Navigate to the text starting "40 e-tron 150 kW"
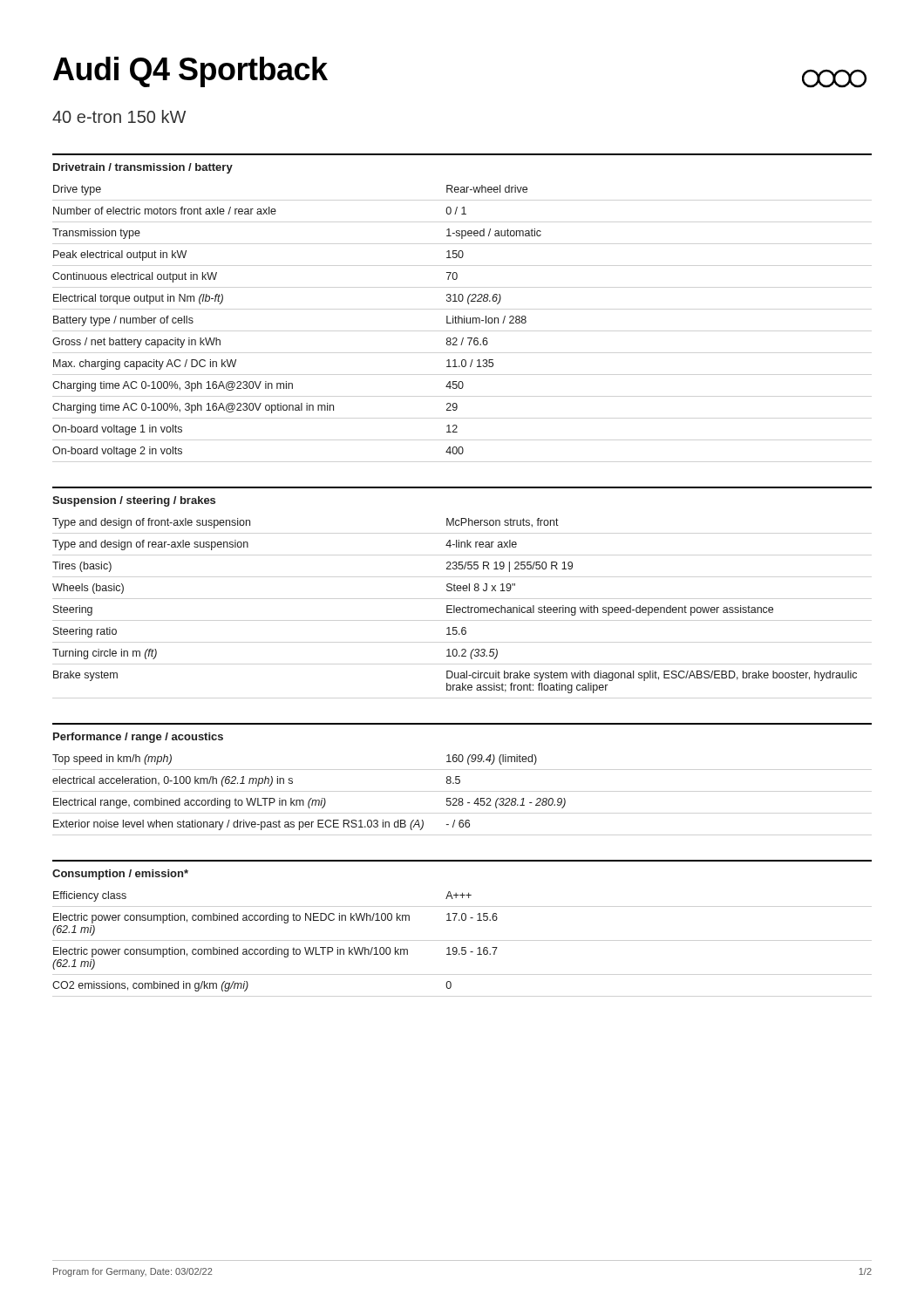The image size is (924, 1308). click(119, 117)
